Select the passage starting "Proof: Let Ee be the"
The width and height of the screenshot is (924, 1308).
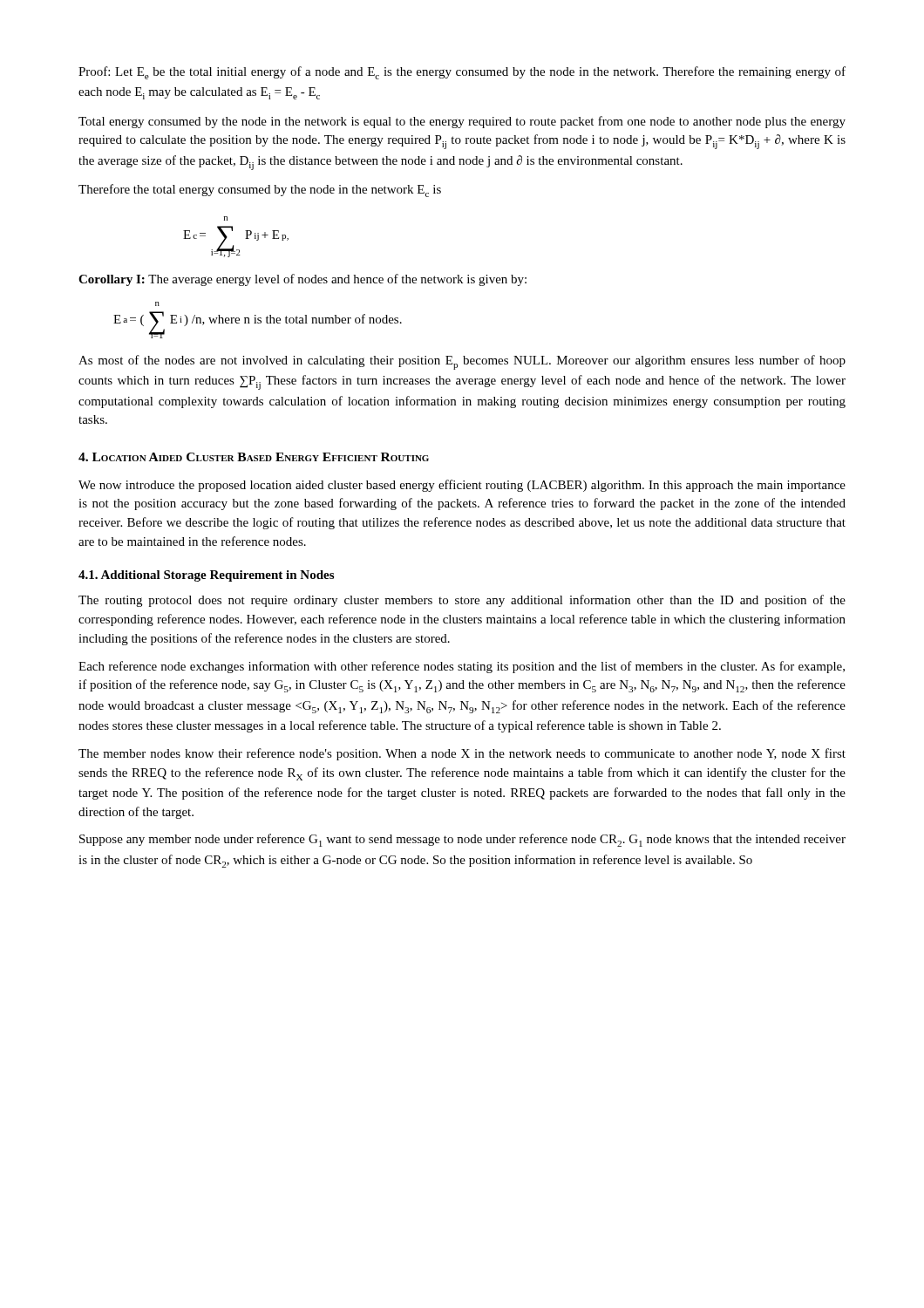point(462,83)
